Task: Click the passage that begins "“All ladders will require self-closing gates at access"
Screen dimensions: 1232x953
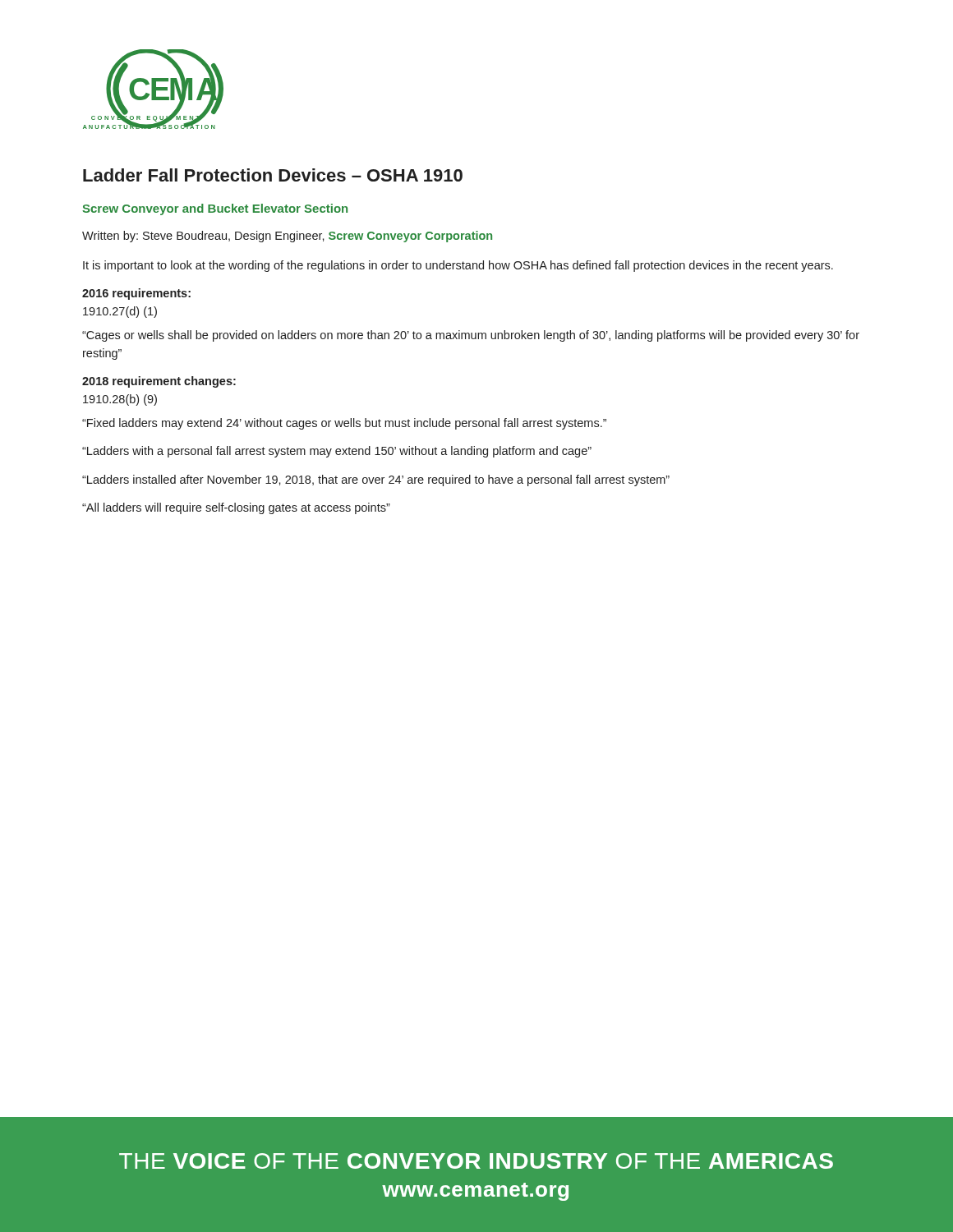Action: point(236,508)
